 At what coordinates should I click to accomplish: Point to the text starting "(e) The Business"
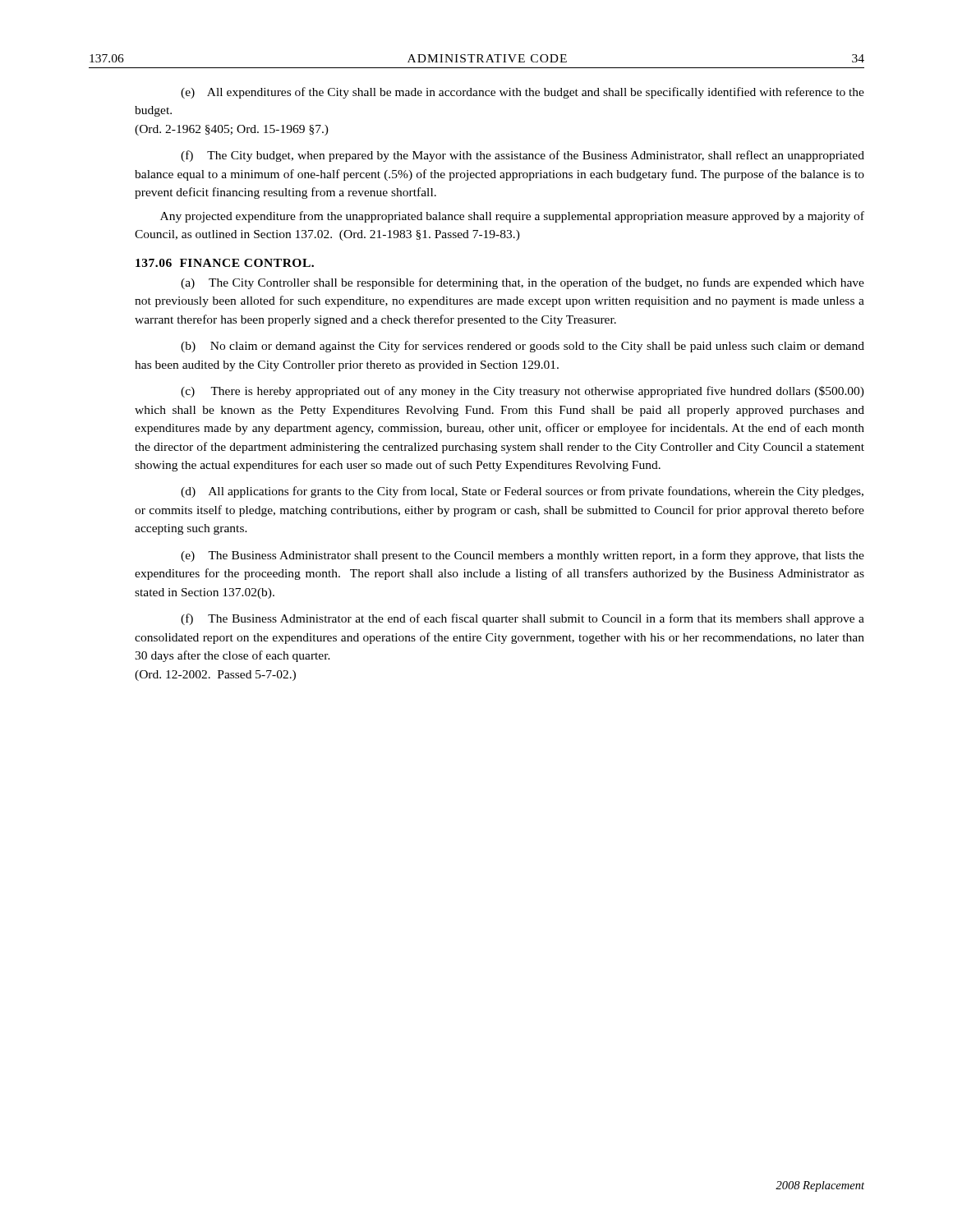pyautogui.click(x=500, y=574)
